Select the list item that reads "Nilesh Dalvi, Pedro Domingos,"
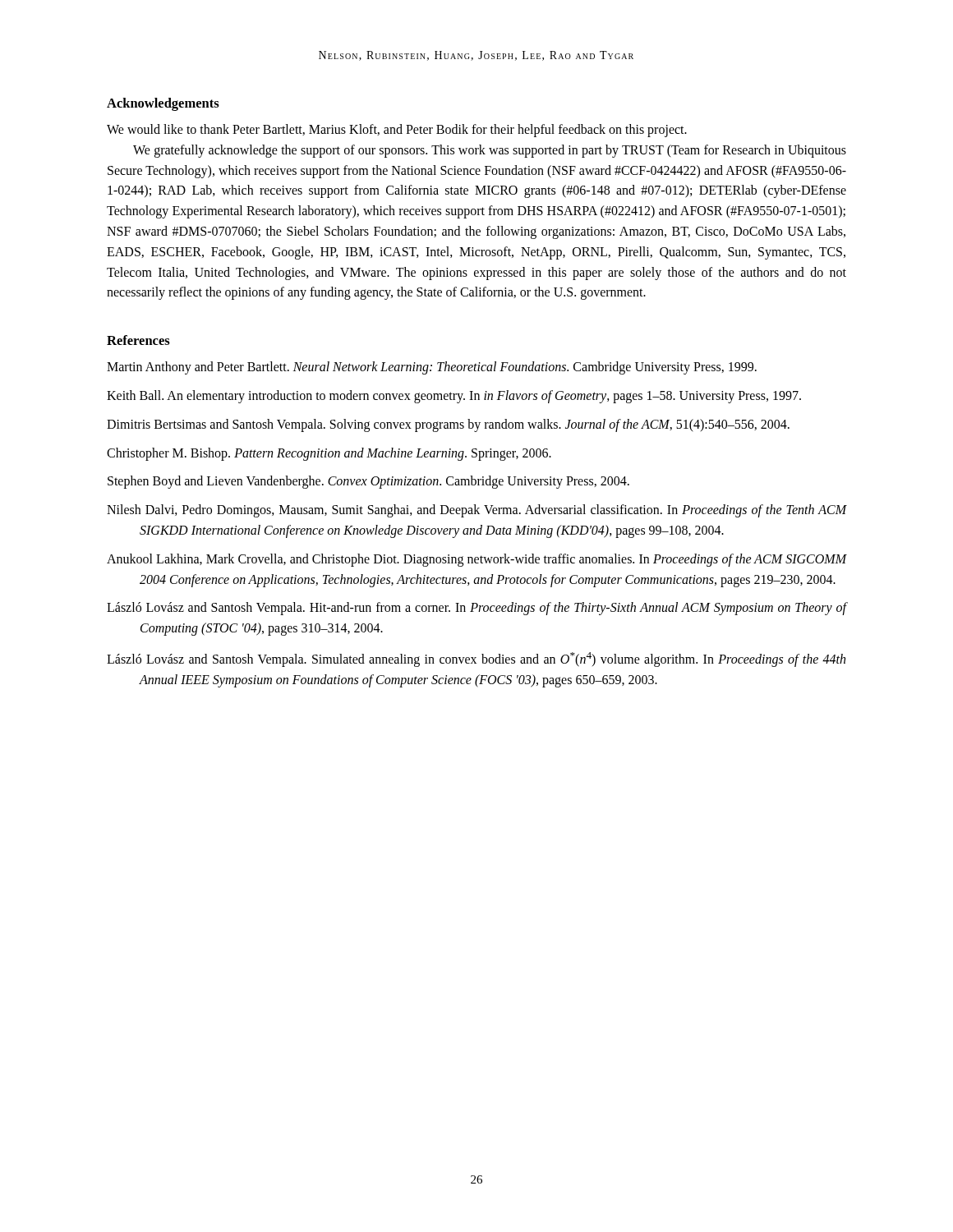This screenshot has width=953, height=1232. (x=476, y=520)
